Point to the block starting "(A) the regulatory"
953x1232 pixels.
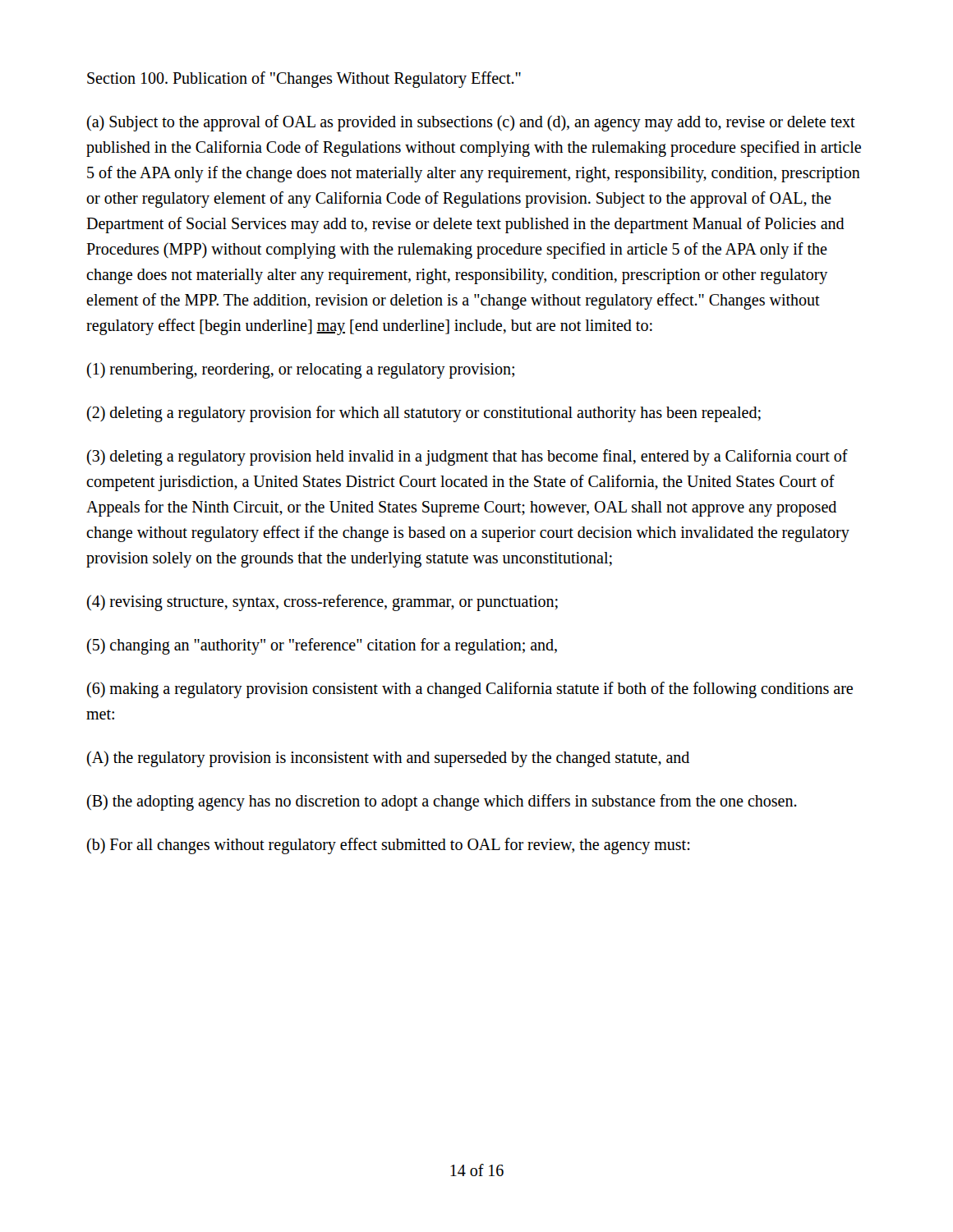coord(388,757)
